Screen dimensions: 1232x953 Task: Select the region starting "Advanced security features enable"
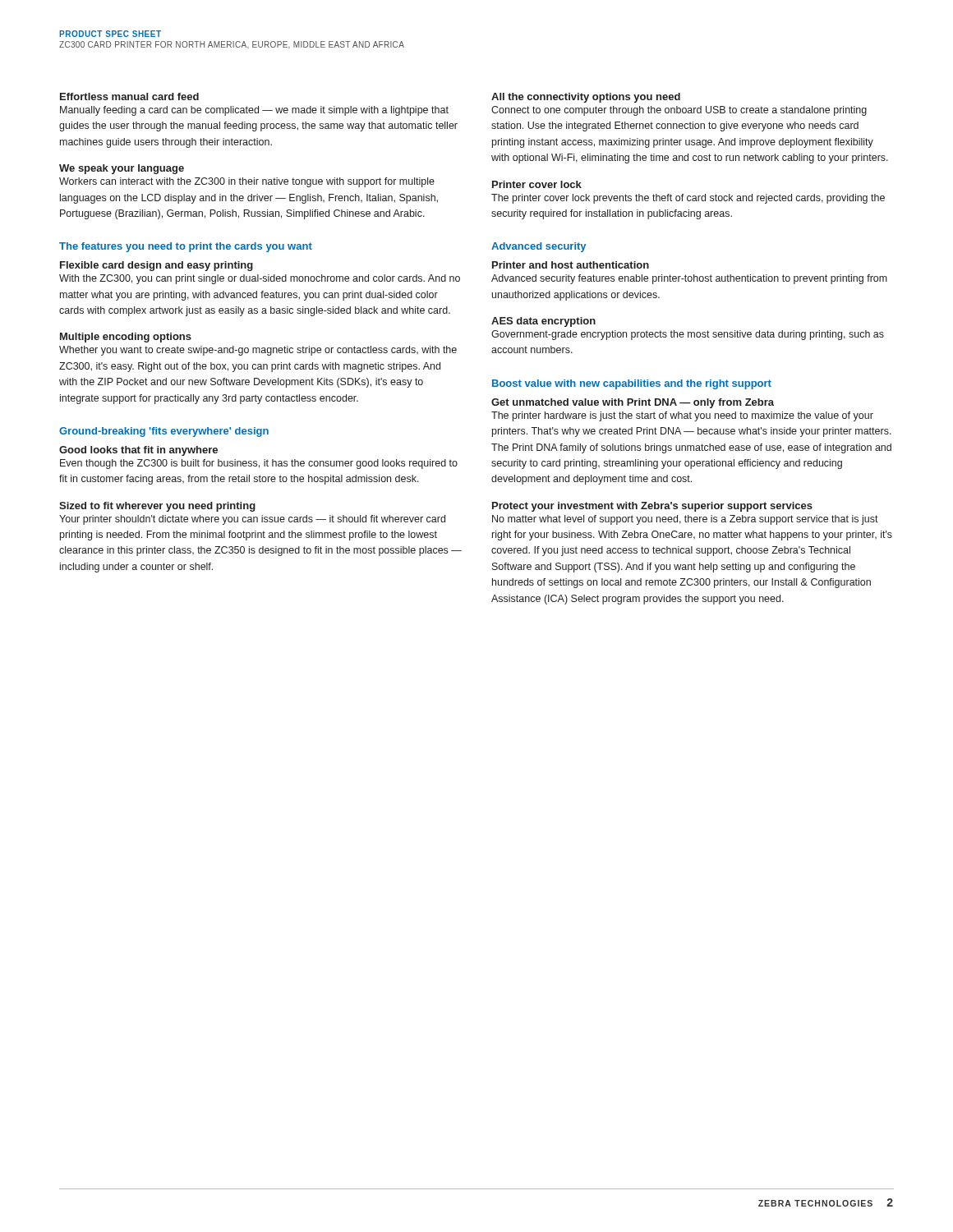tap(689, 287)
